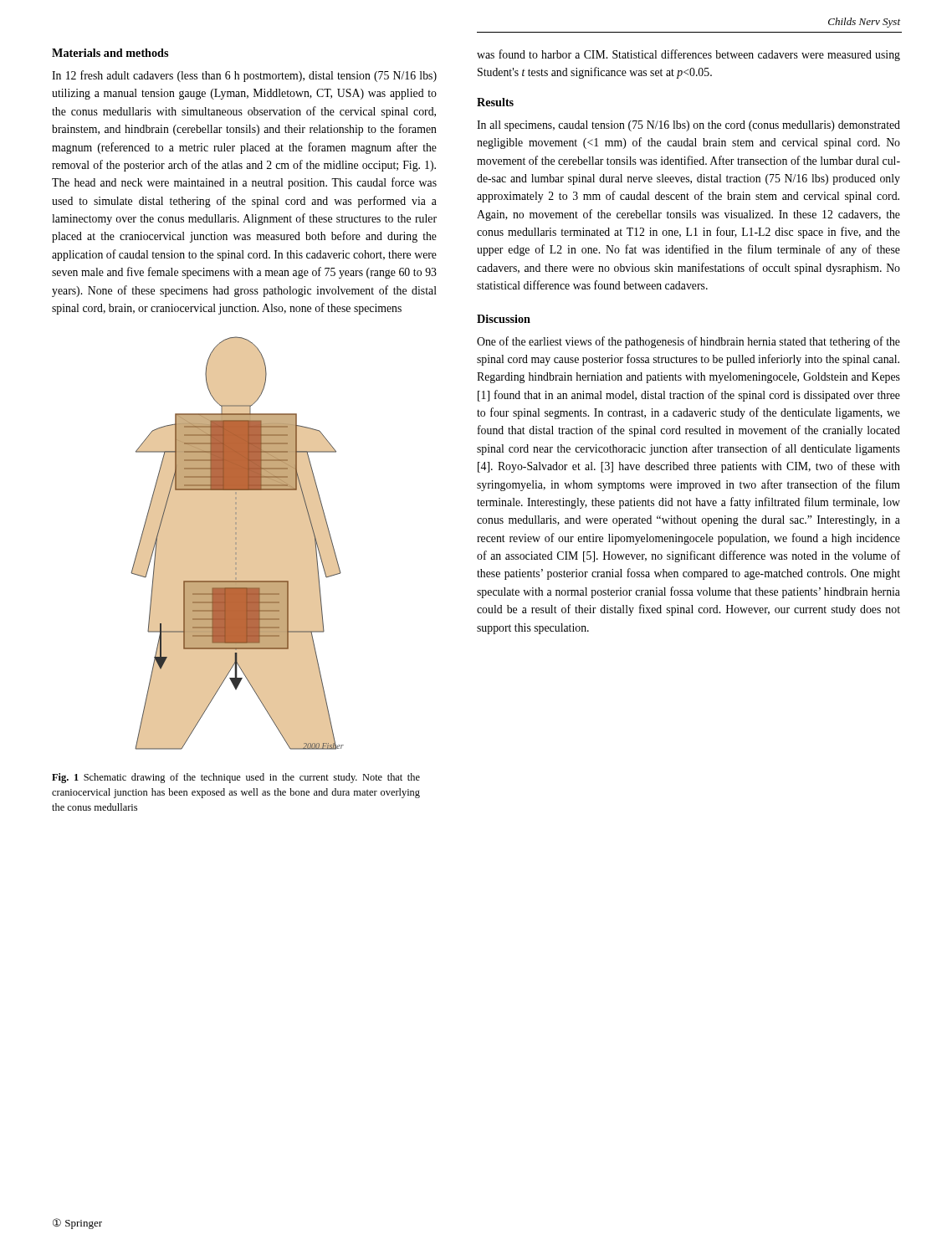Locate a caption
The image size is (952, 1255).
[236, 792]
